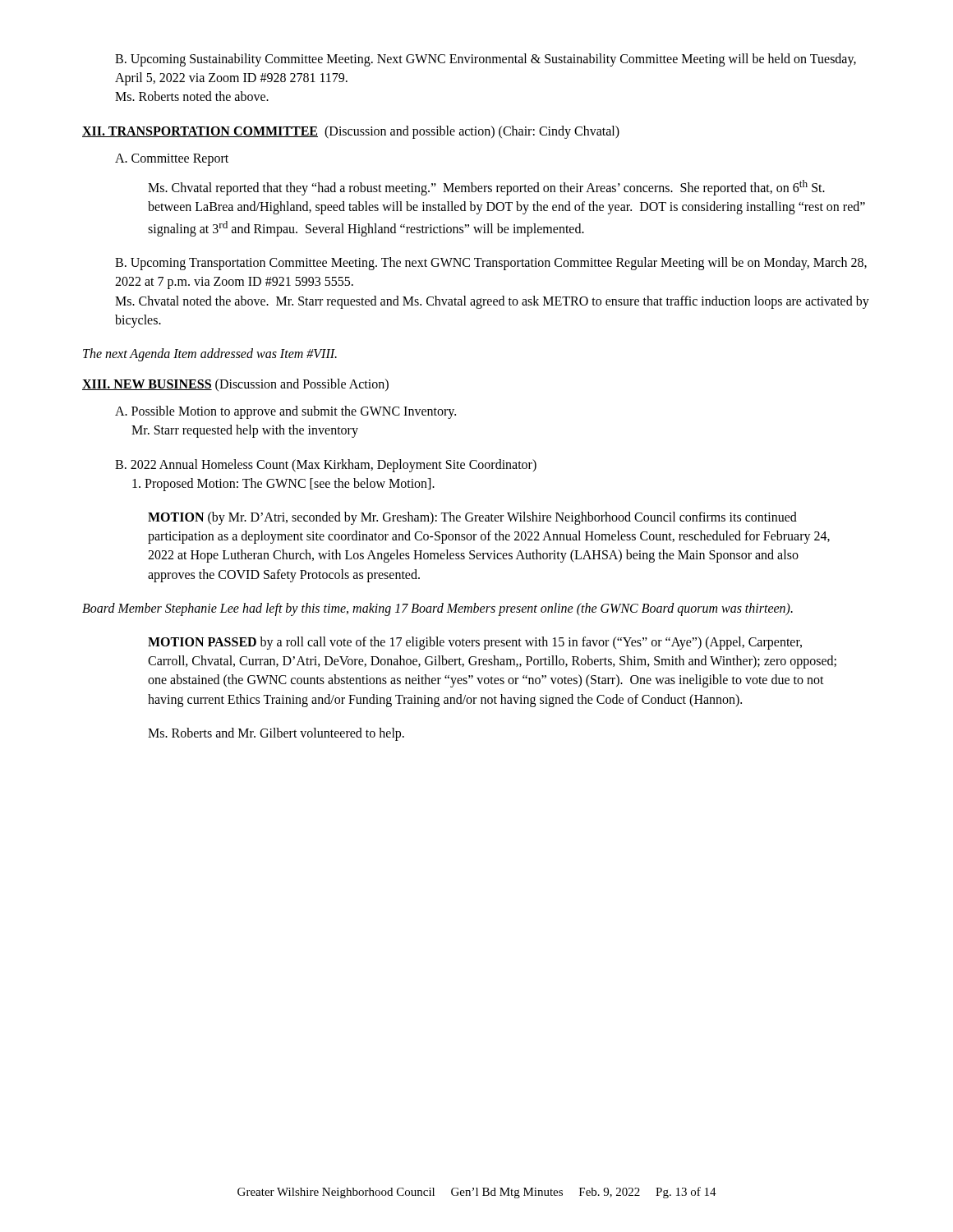
Task: Click on the section header that says "XII. TRANSPORTATION COMMITTEE (Discussion and possible action)"
Action: pos(351,131)
